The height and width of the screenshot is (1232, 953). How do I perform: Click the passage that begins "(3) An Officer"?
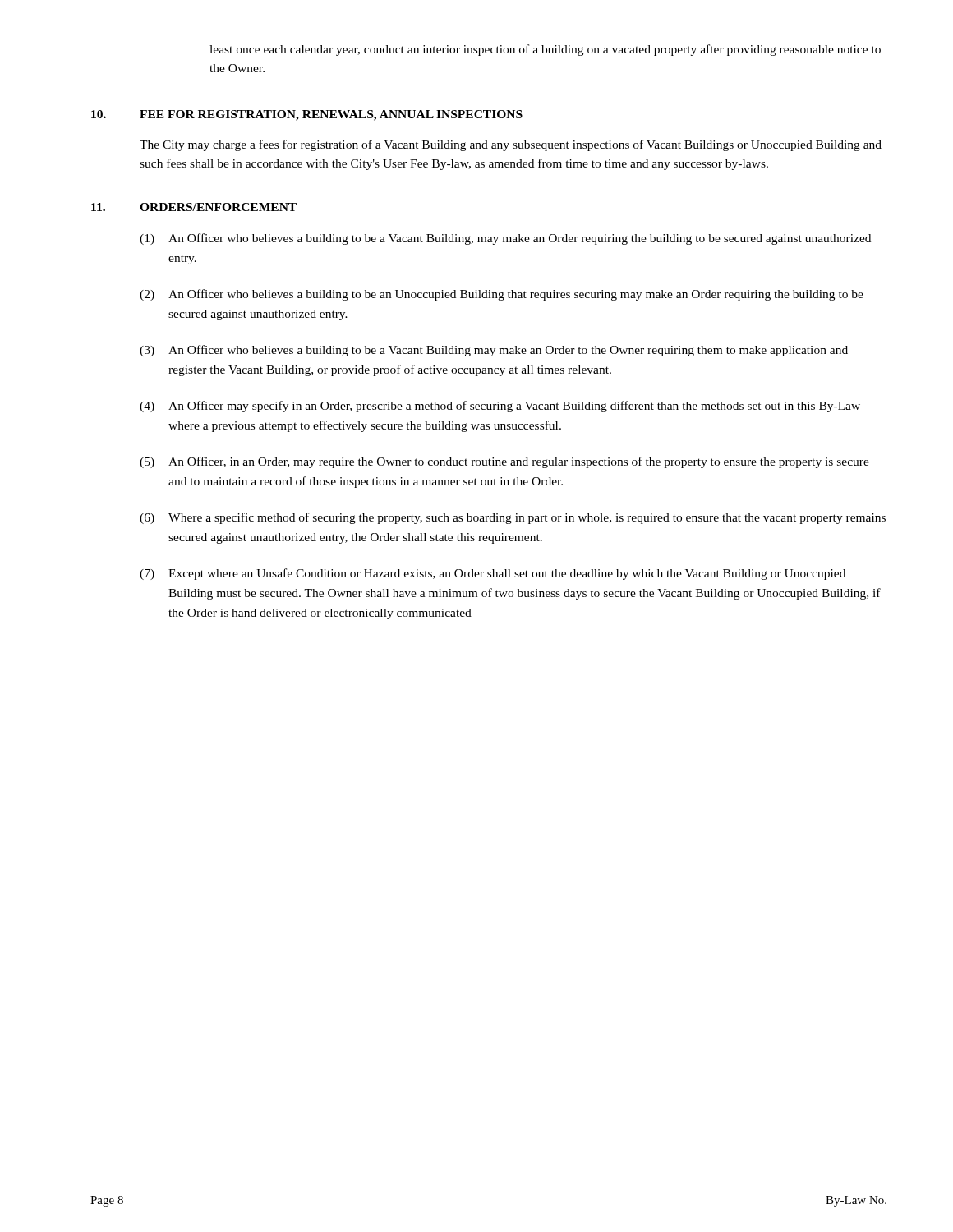pos(513,359)
